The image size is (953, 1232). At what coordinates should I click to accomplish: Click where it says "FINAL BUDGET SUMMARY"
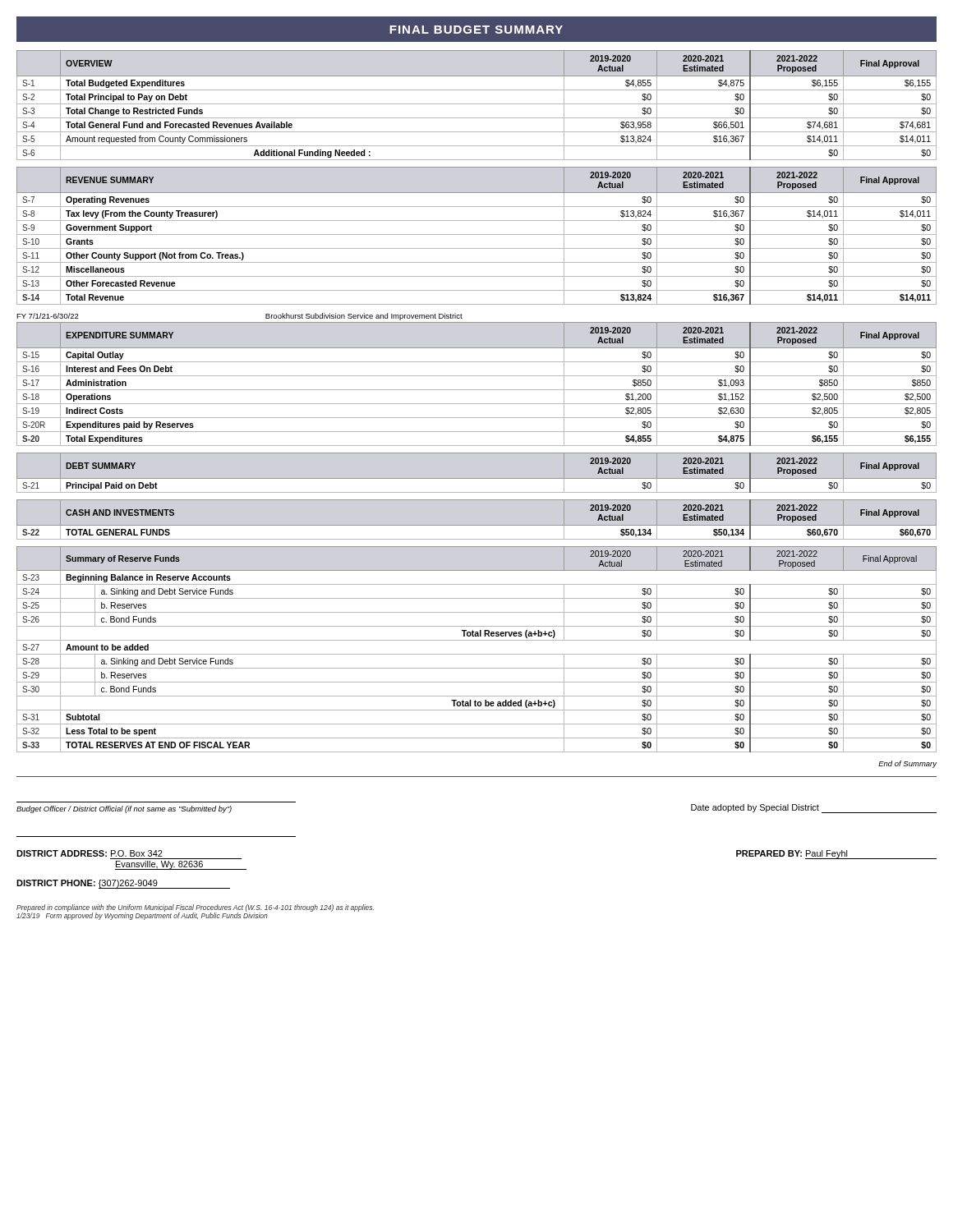pos(476,29)
